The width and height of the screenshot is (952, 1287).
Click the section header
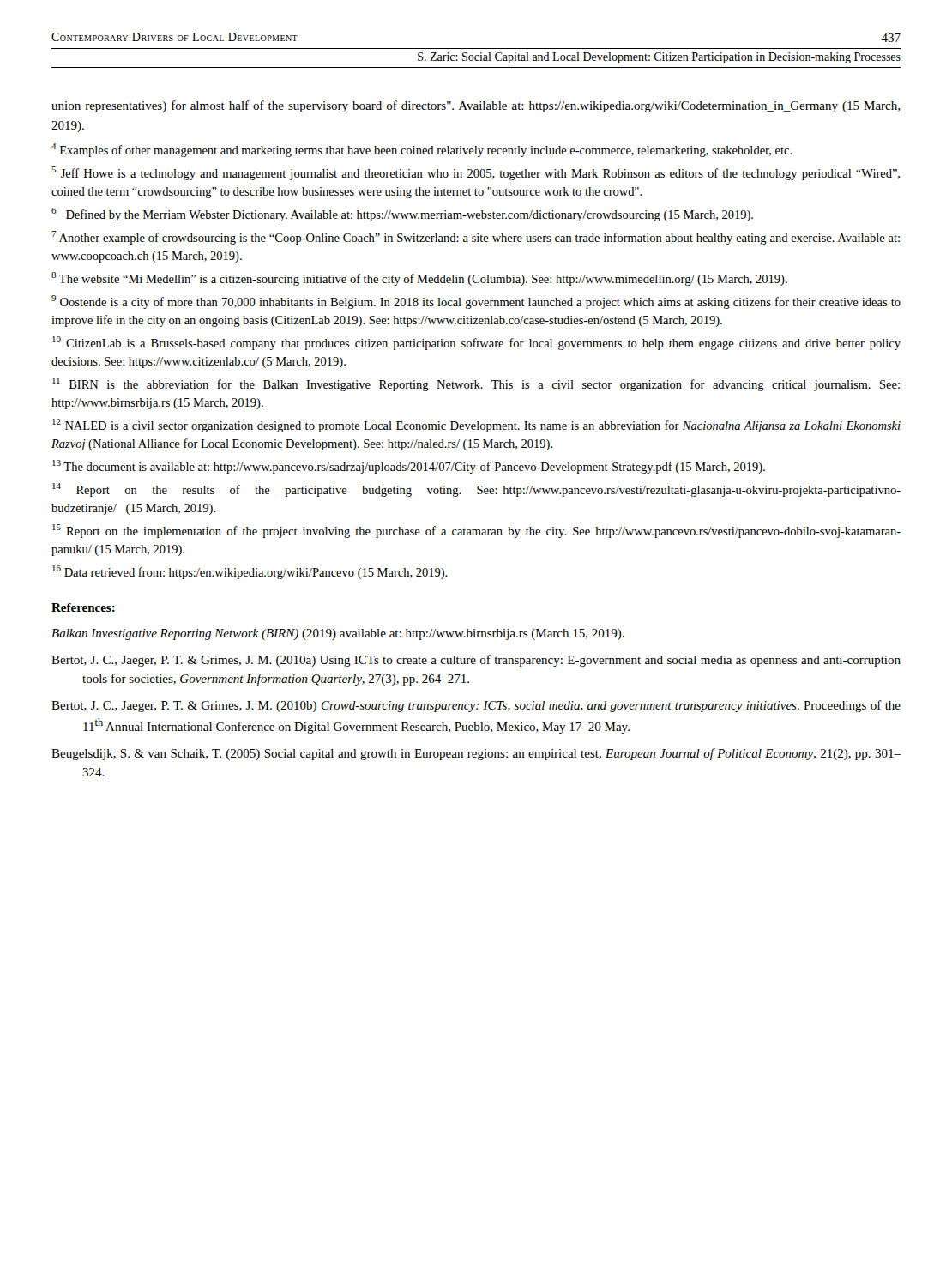click(476, 608)
